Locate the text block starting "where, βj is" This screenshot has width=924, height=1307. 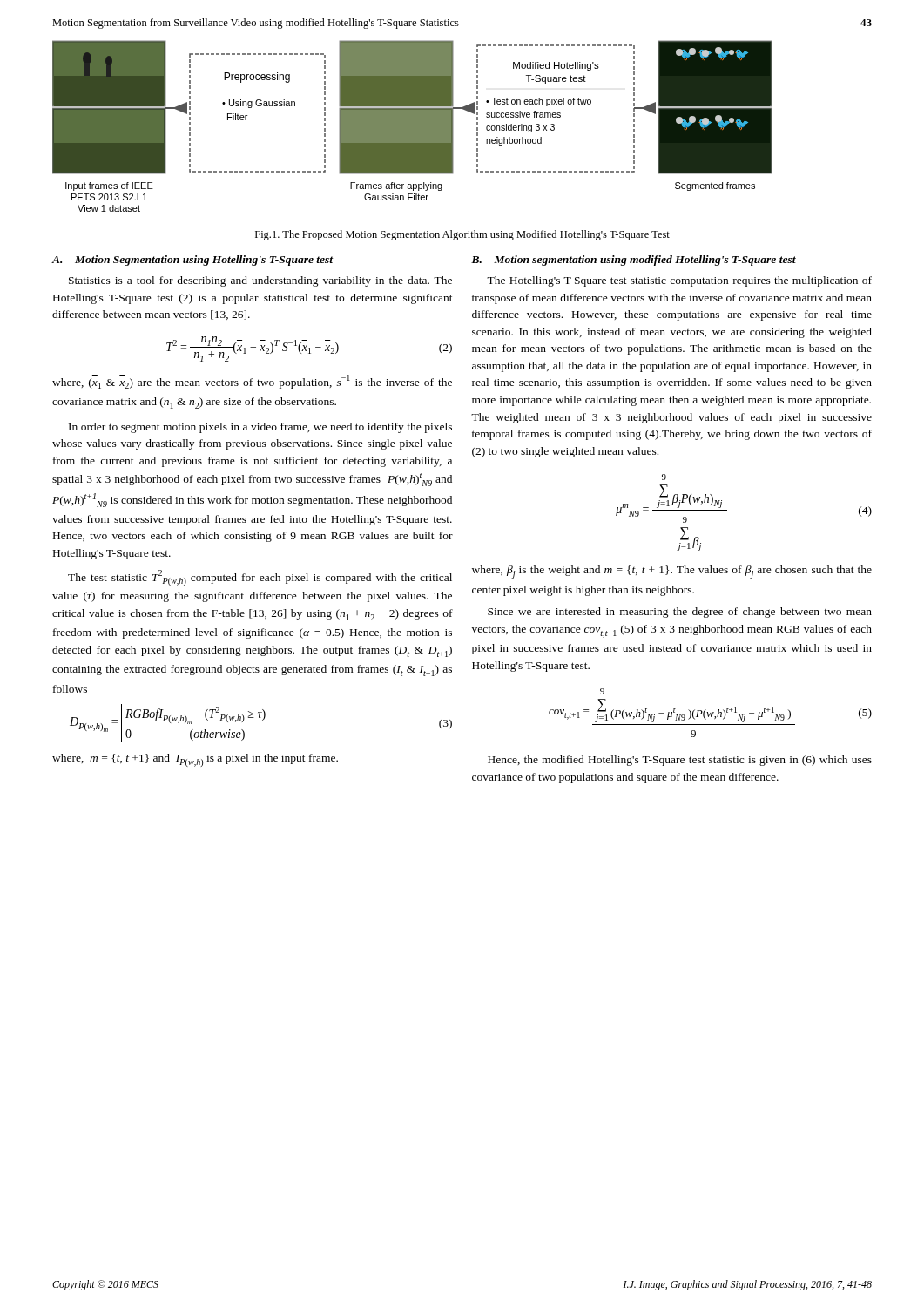[672, 579]
